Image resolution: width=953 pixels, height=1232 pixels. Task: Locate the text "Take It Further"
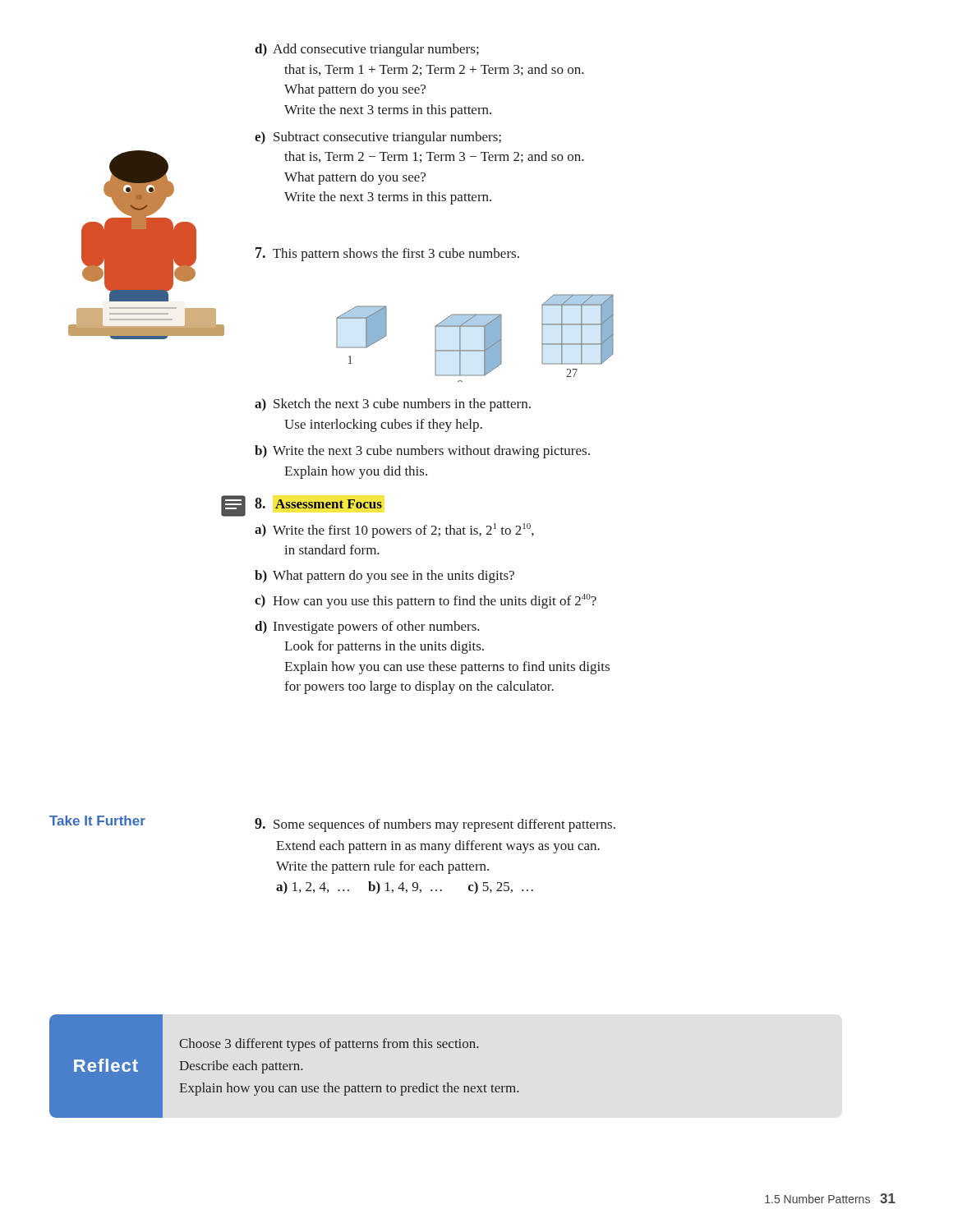[x=97, y=821]
